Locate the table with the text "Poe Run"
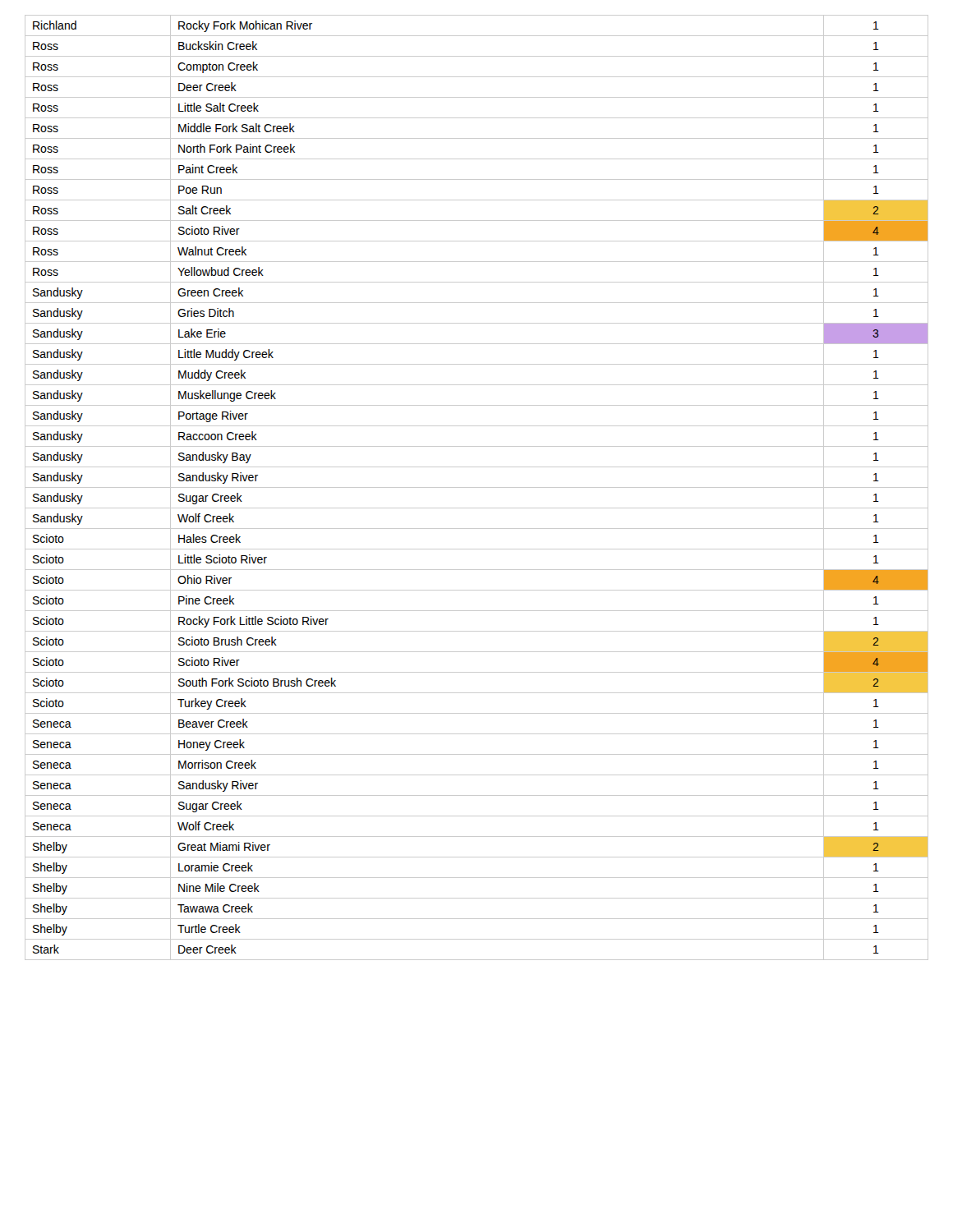The width and height of the screenshot is (953, 1232). click(x=476, y=487)
